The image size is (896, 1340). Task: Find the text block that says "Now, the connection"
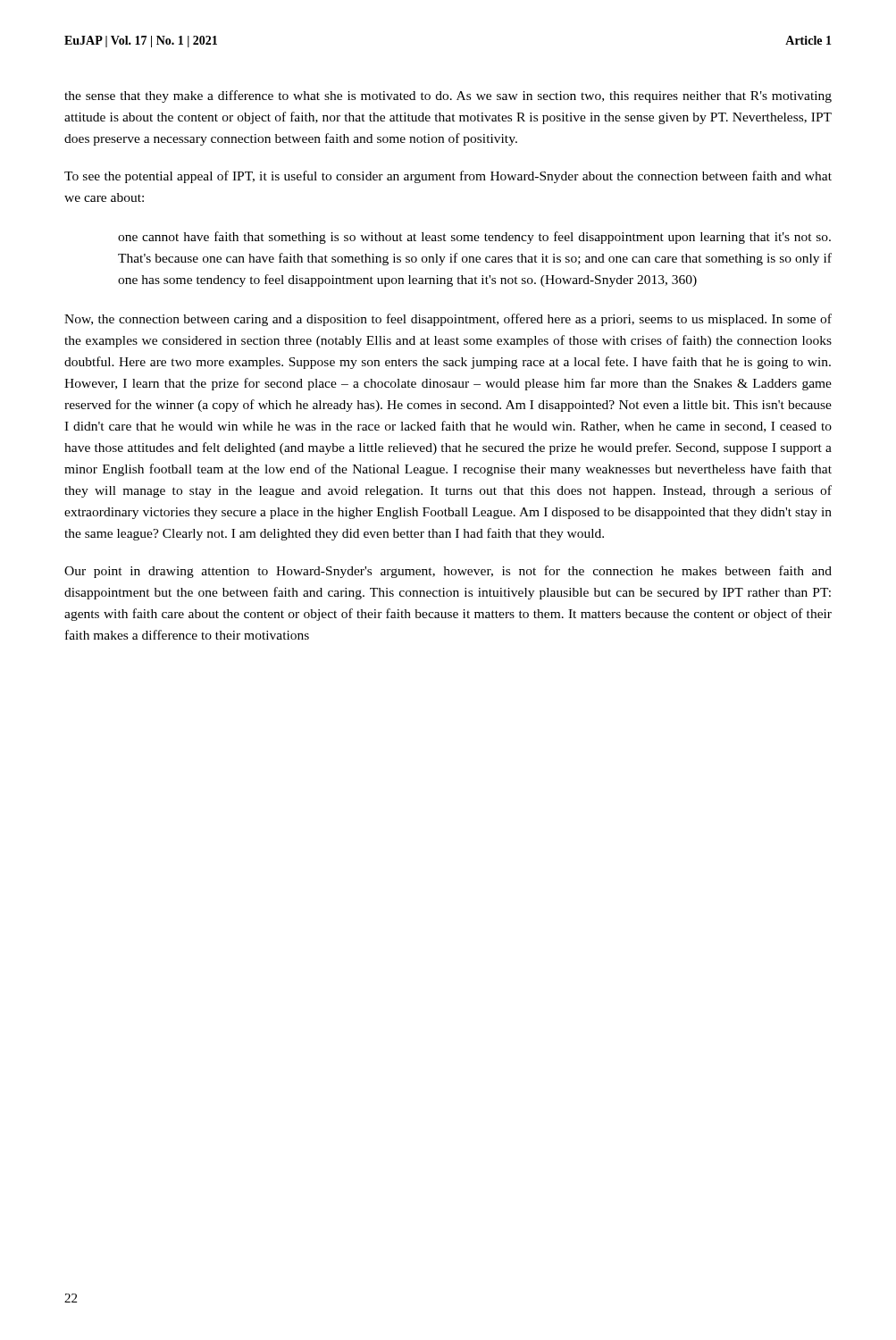click(x=448, y=426)
